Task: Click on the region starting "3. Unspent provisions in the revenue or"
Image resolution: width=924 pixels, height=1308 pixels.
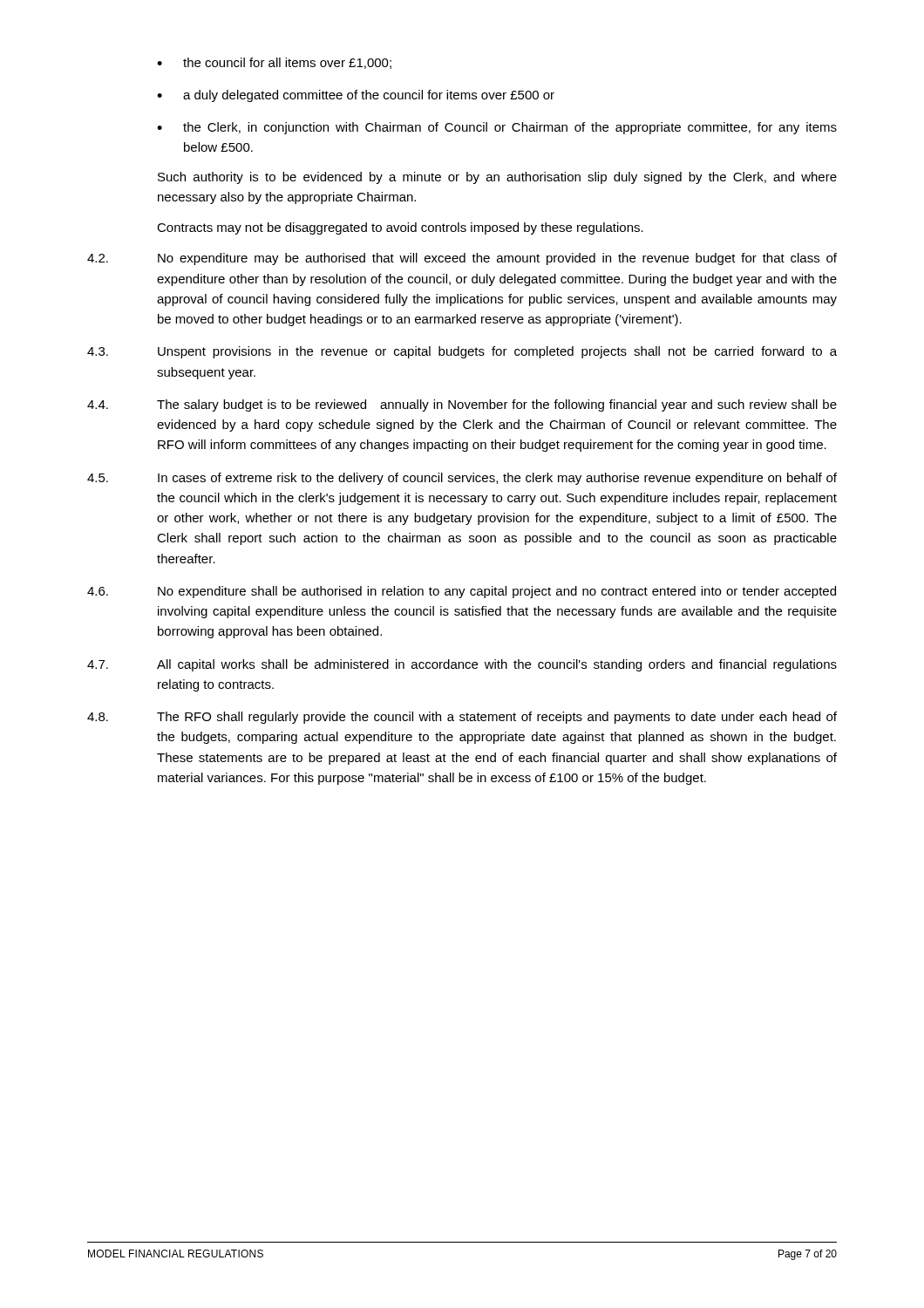Action: click(x=462, y=361)
